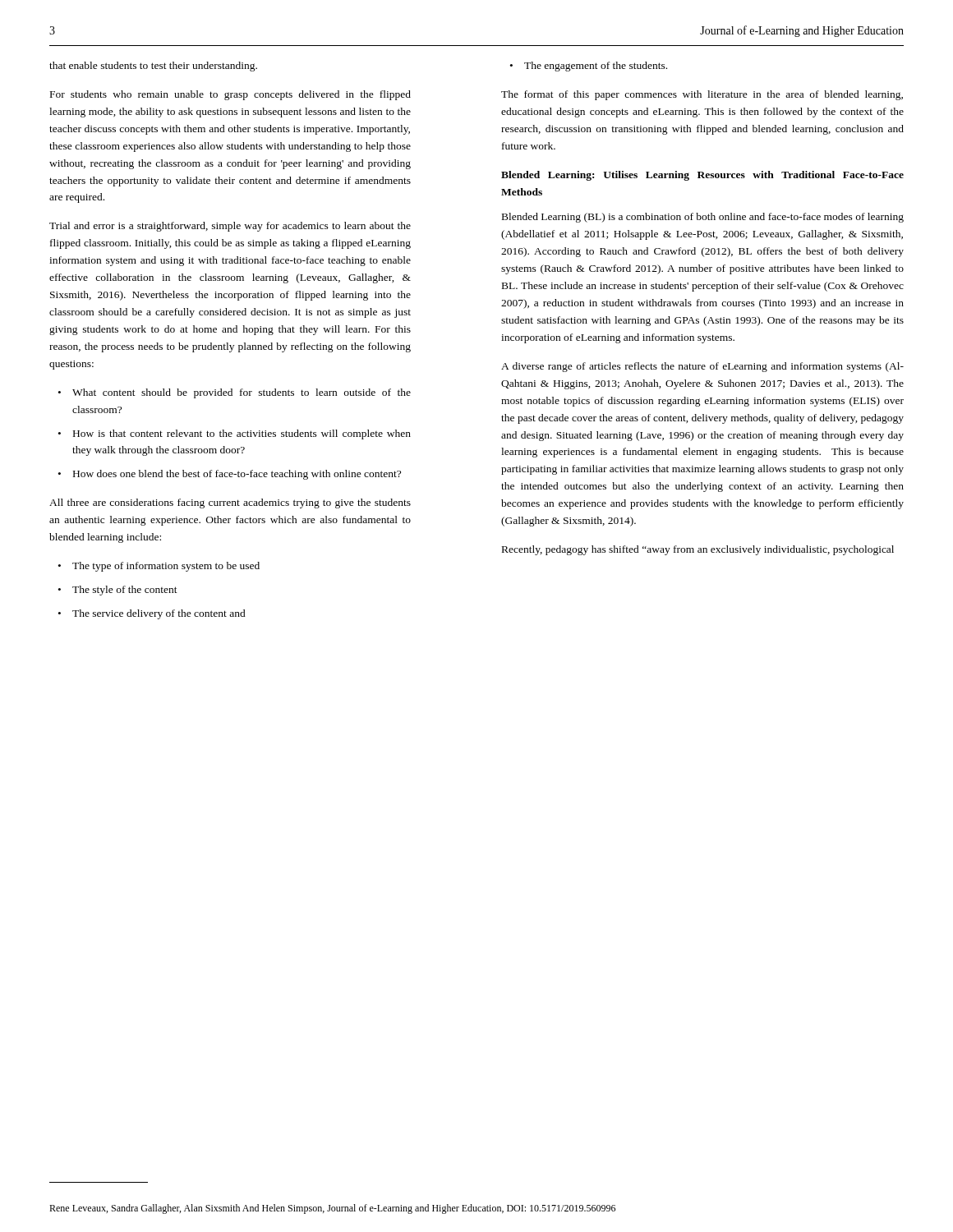Locate the block of text that opens with "The engagement of the"
Screen dimensions: 1232x953
click(x=596, y=65)
